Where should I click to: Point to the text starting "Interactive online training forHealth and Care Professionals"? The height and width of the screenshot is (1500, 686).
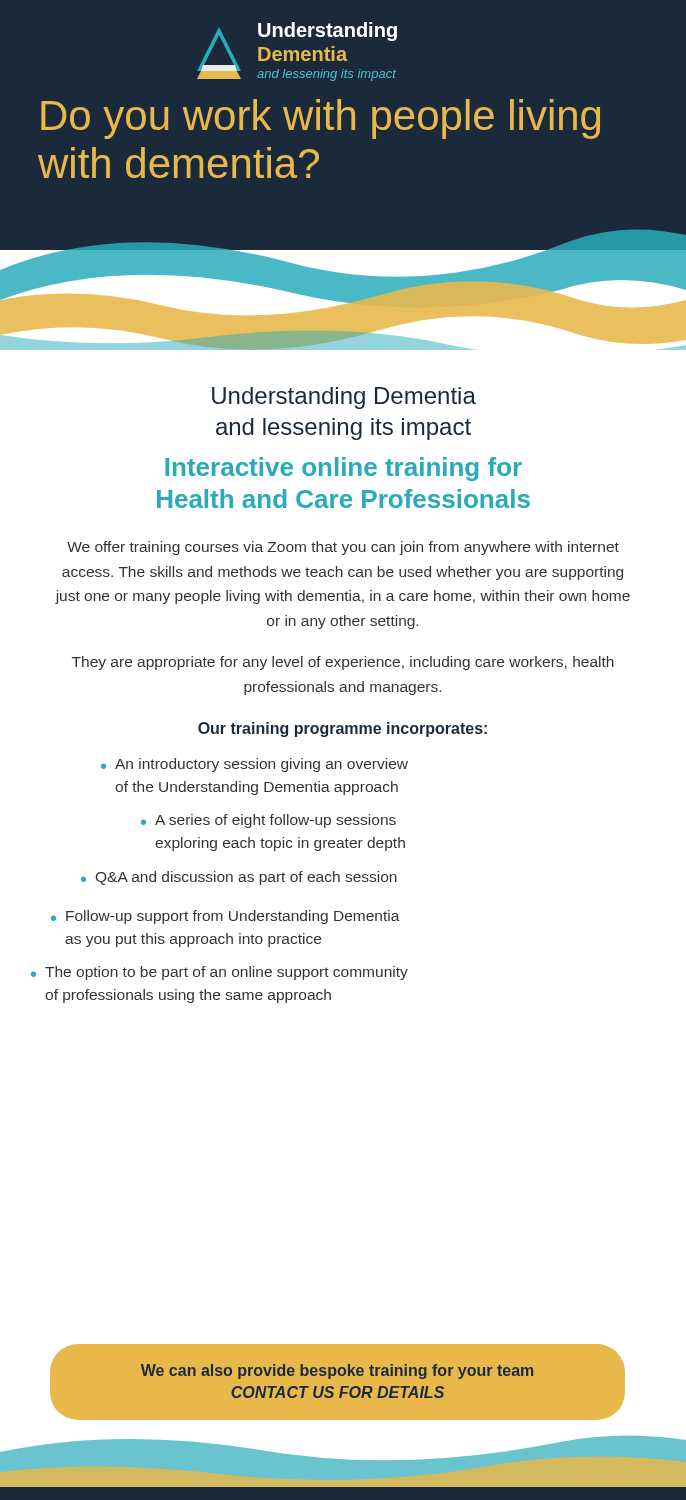coord(343,483)
